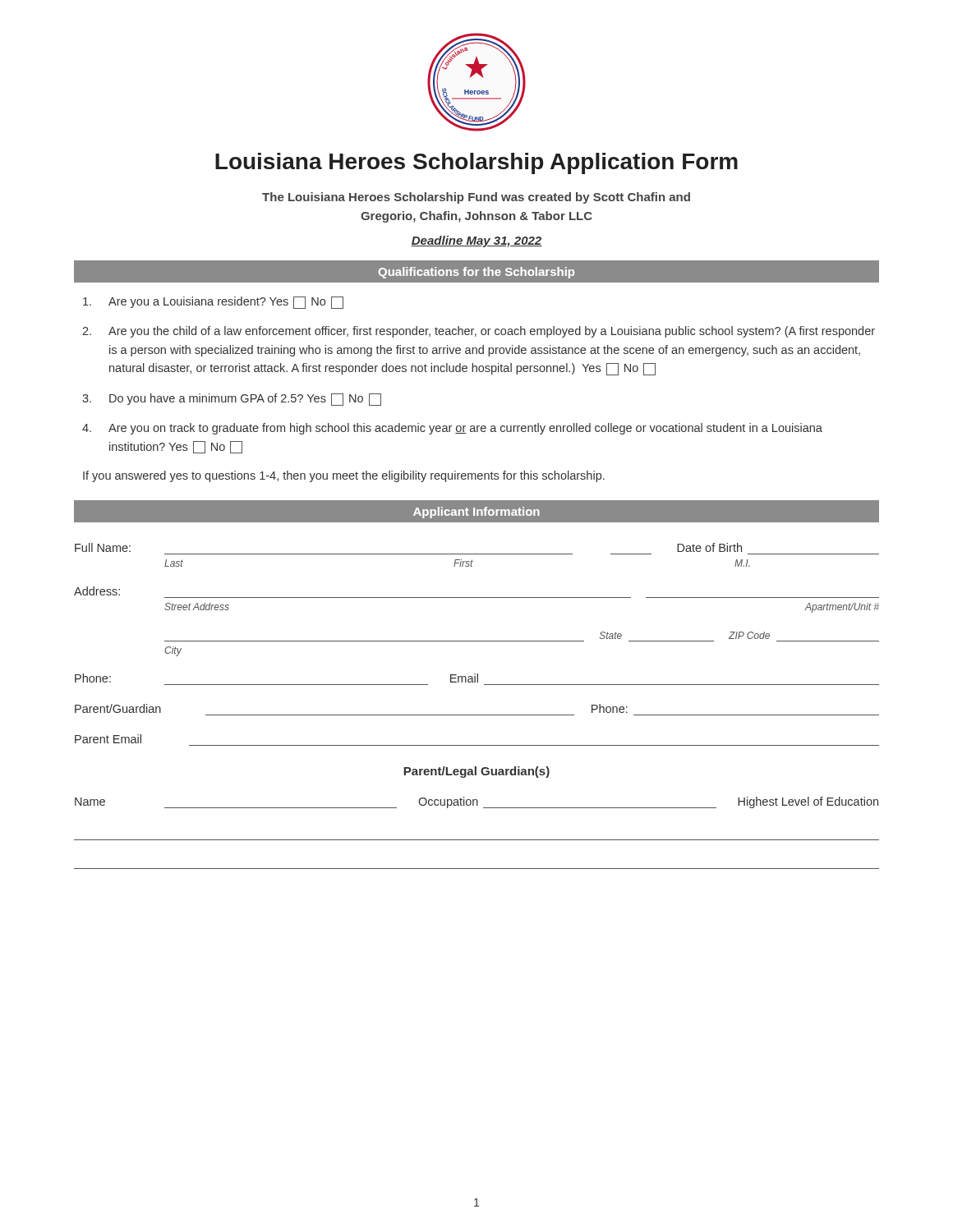Select the text that says "Parent Email"

coord(476,737)
